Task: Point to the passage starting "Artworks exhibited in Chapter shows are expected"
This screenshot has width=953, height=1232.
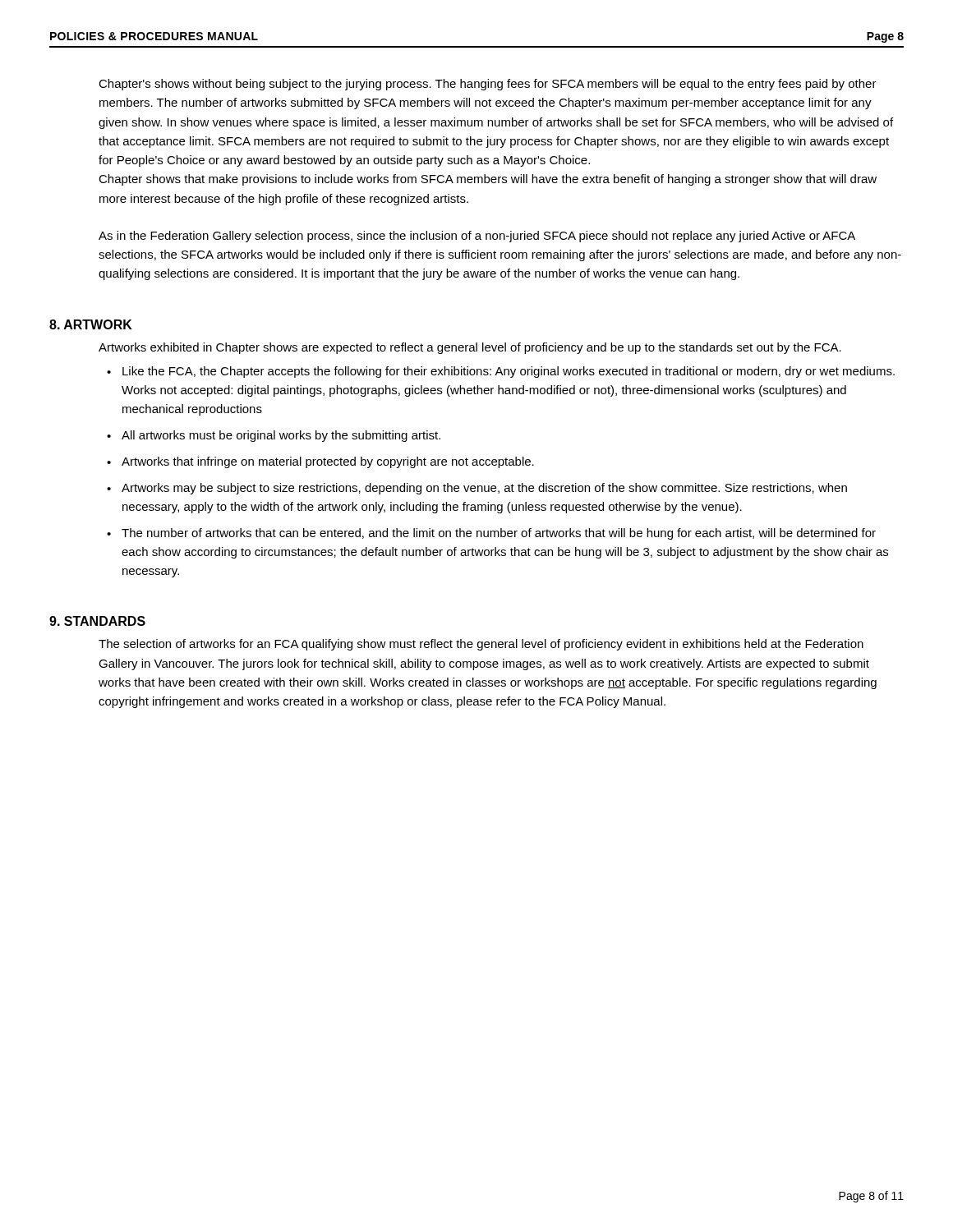Action: click(x=470, y=347)
